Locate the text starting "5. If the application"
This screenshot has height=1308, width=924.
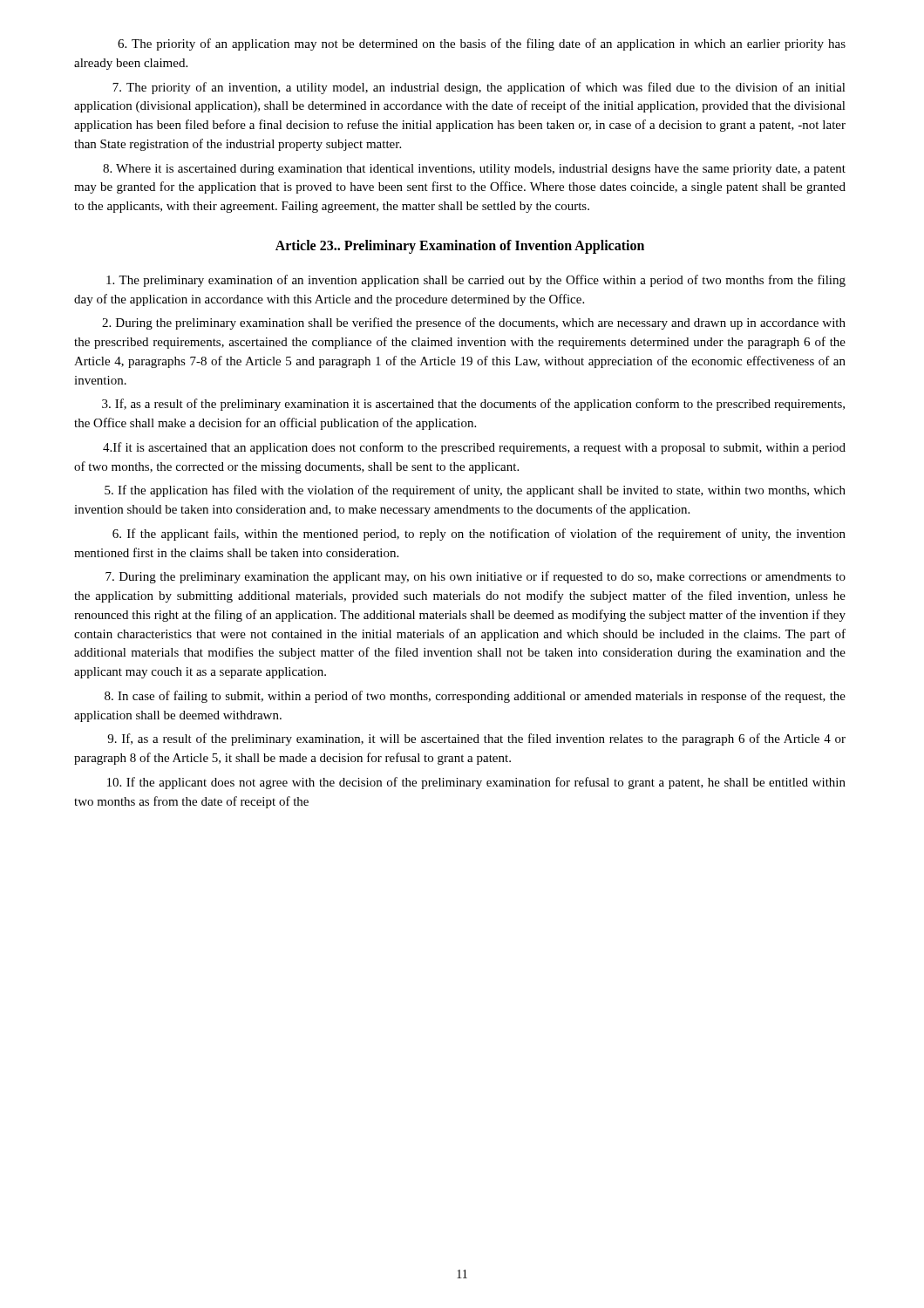pyautogui.click(x=460, y=501)
